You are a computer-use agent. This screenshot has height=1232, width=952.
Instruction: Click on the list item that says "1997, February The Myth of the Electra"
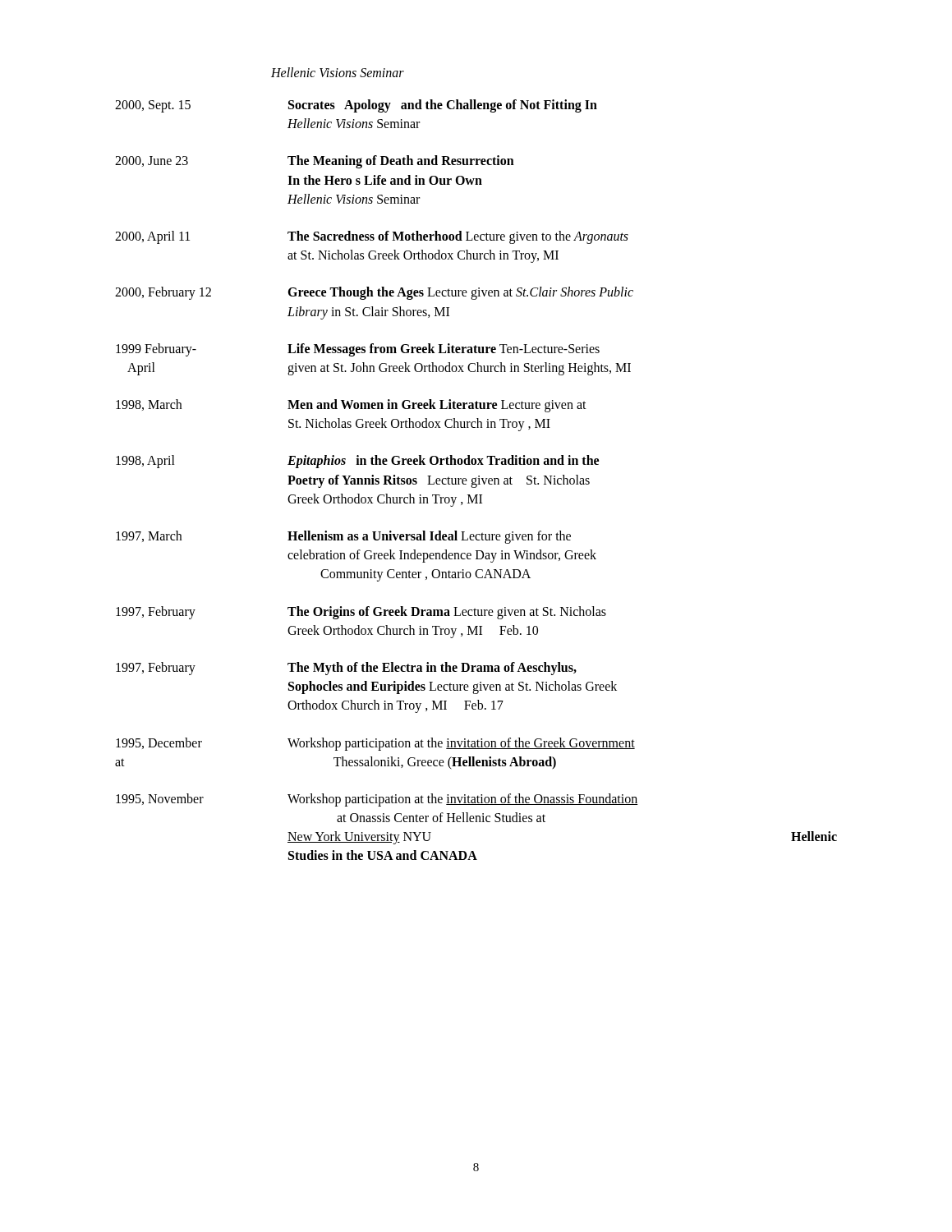(x=476, y=686)
